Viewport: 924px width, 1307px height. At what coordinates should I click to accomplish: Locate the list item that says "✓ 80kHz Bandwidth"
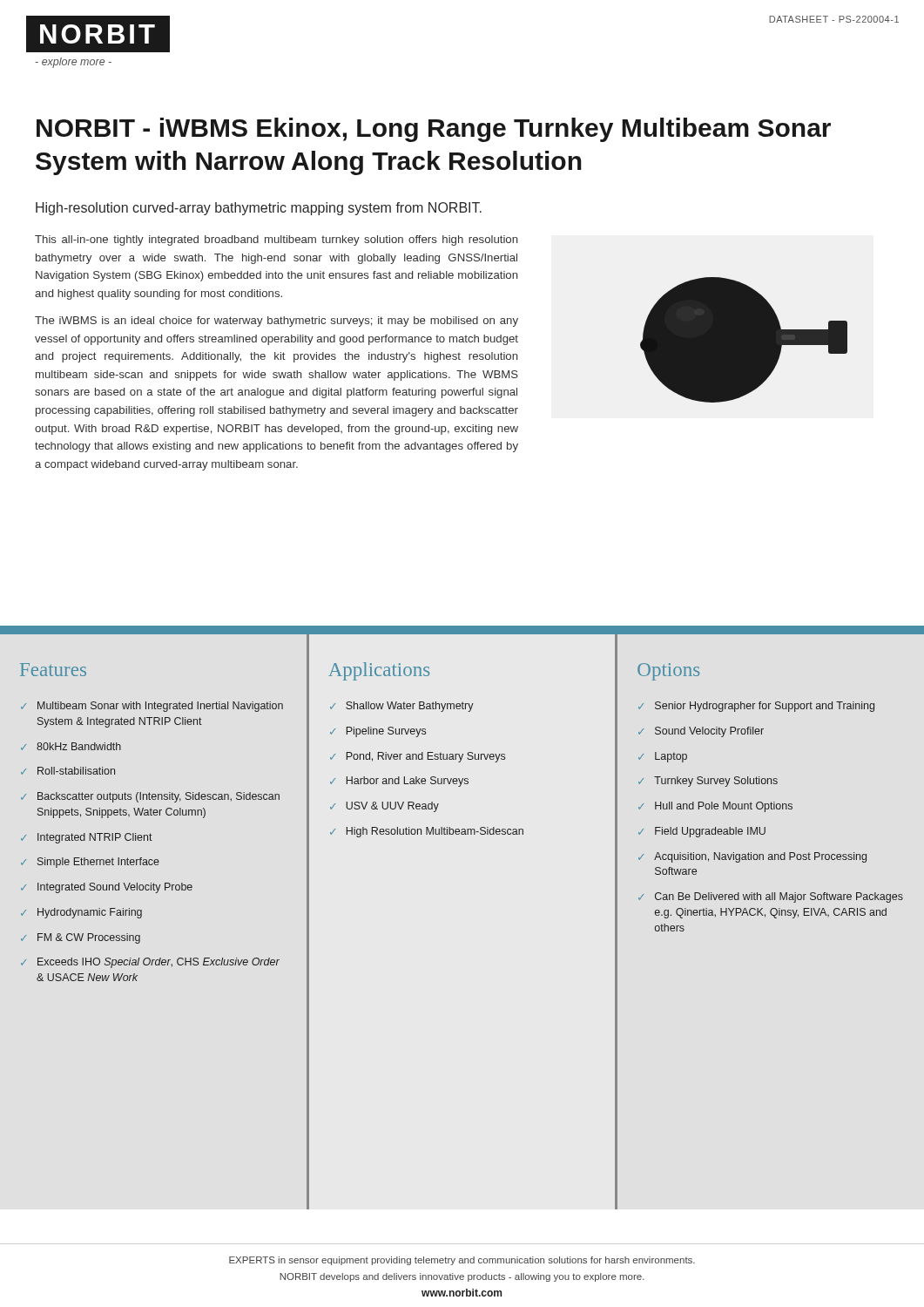(x=70, y=747)
